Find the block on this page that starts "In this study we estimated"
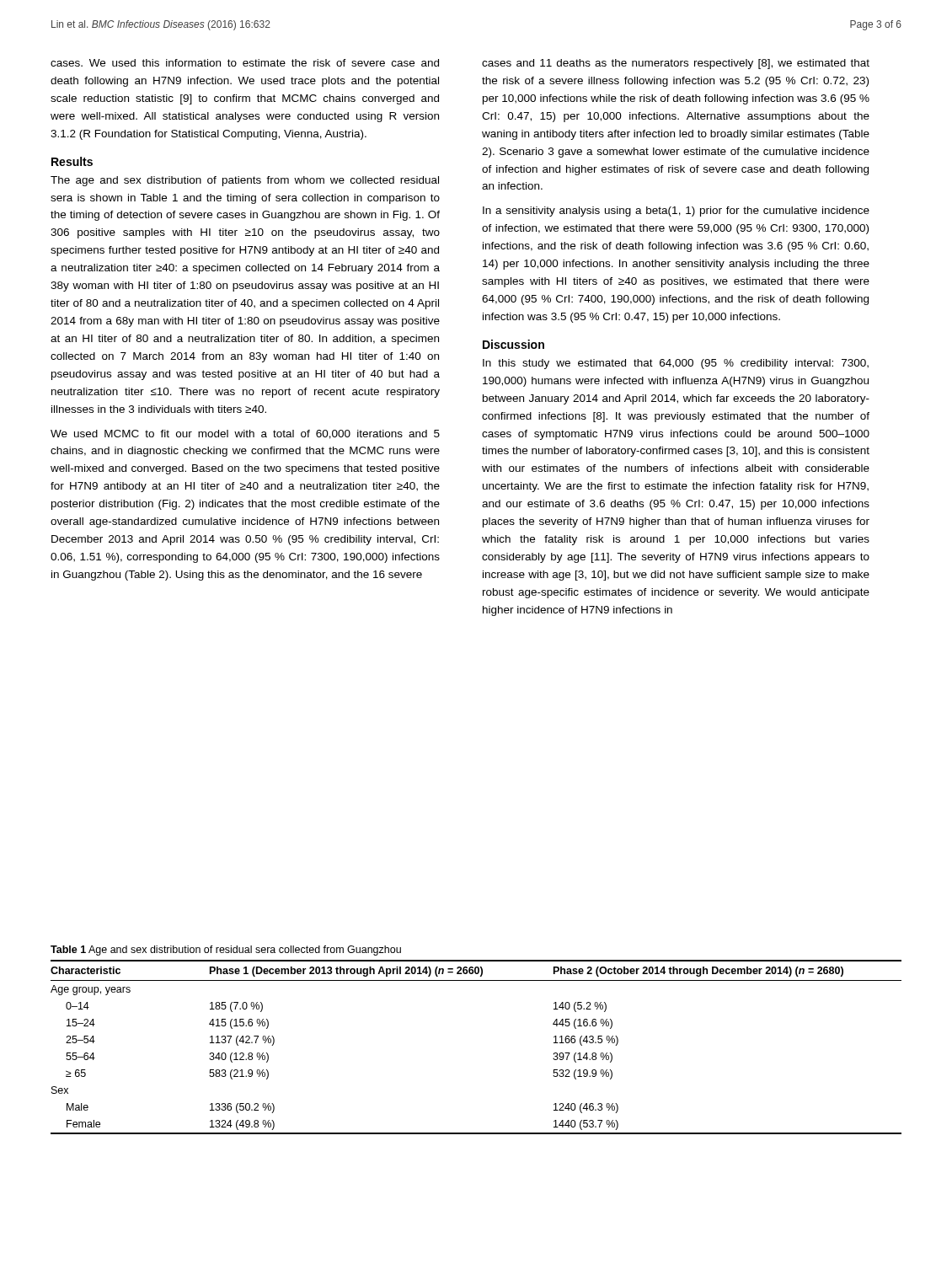This screenshot has height=1264, width=952. 676,487
